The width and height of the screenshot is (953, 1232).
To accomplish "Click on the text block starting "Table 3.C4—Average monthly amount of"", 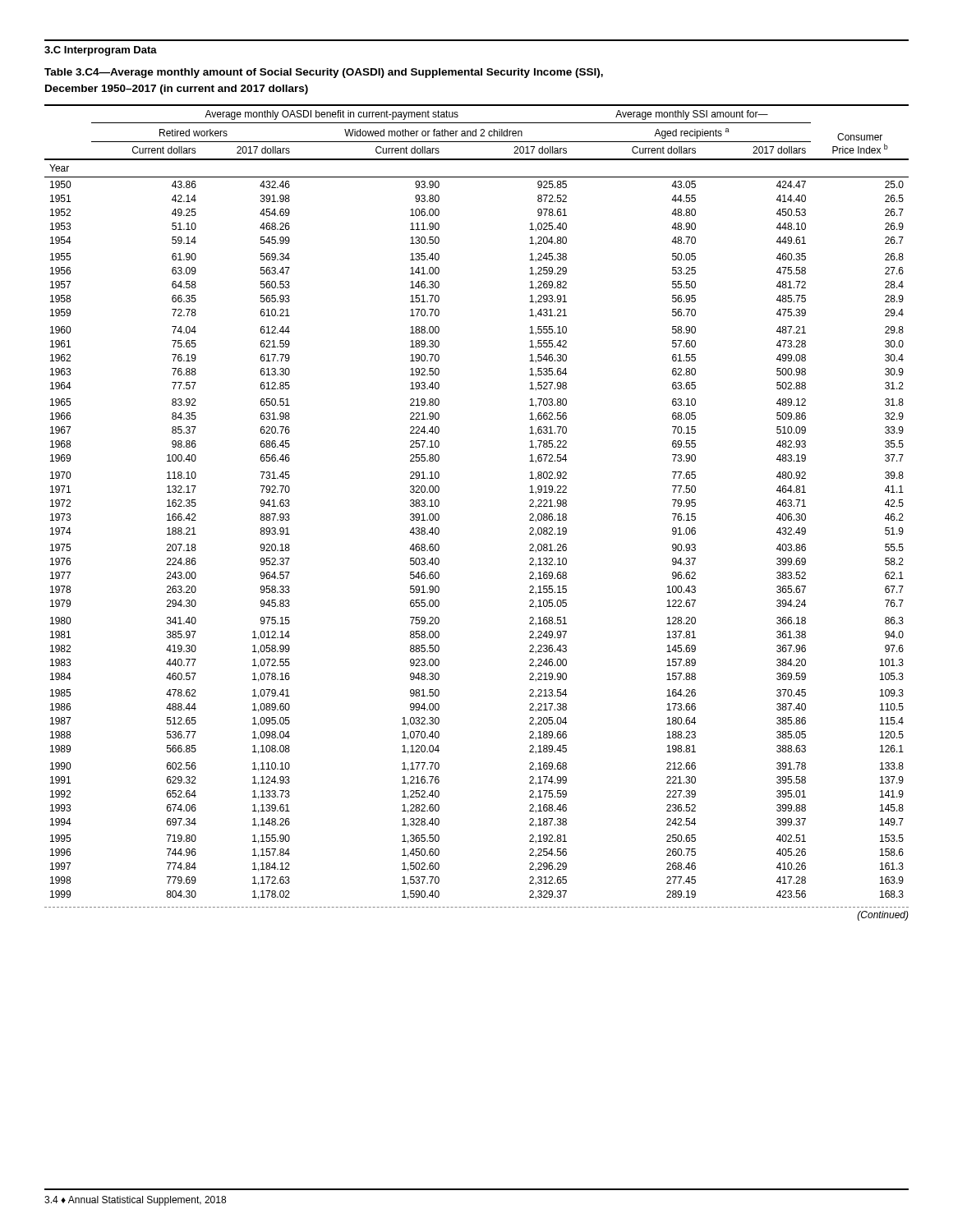I will click(x=324, y=80).
